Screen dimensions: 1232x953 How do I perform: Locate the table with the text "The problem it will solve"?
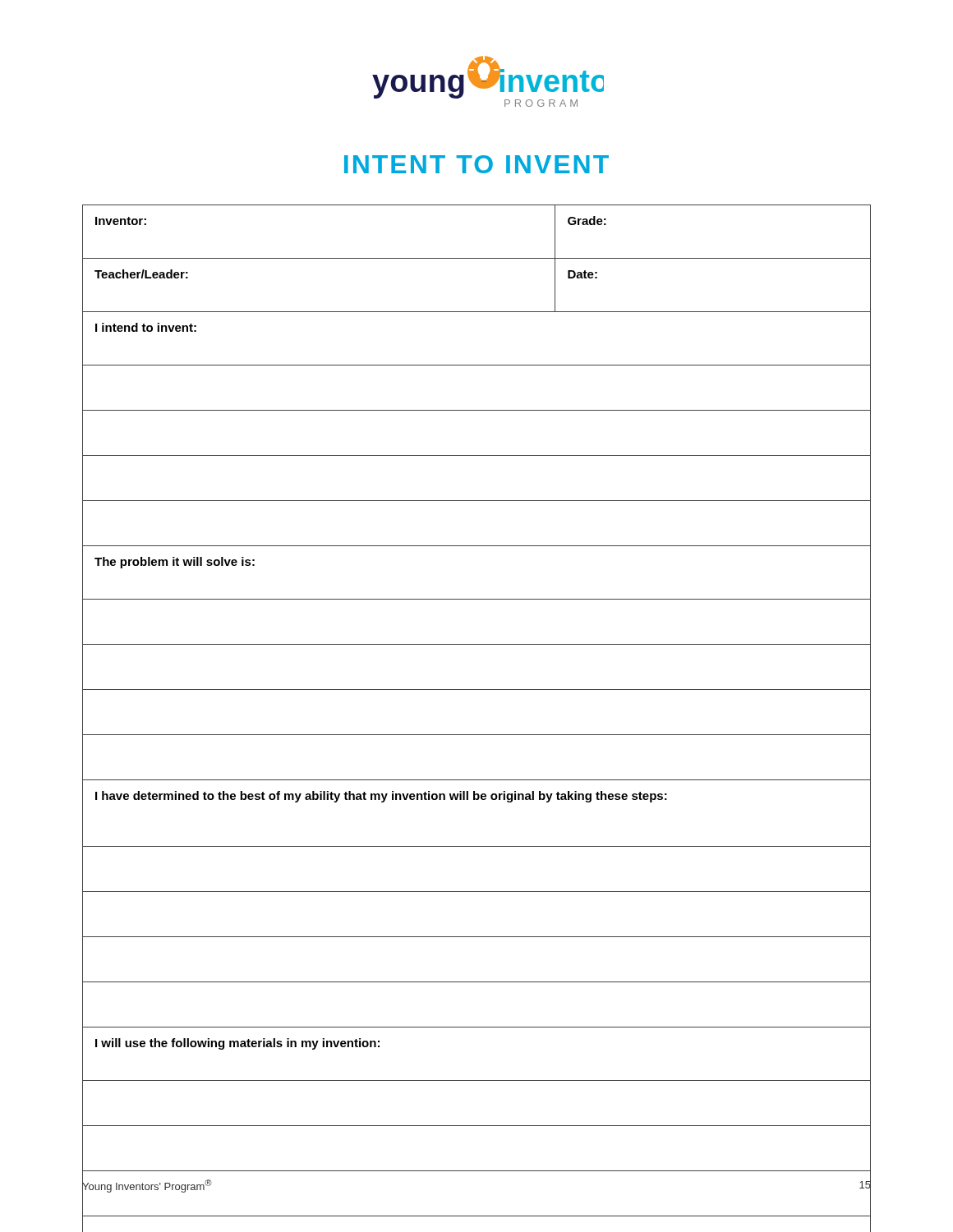coord(476,718)
